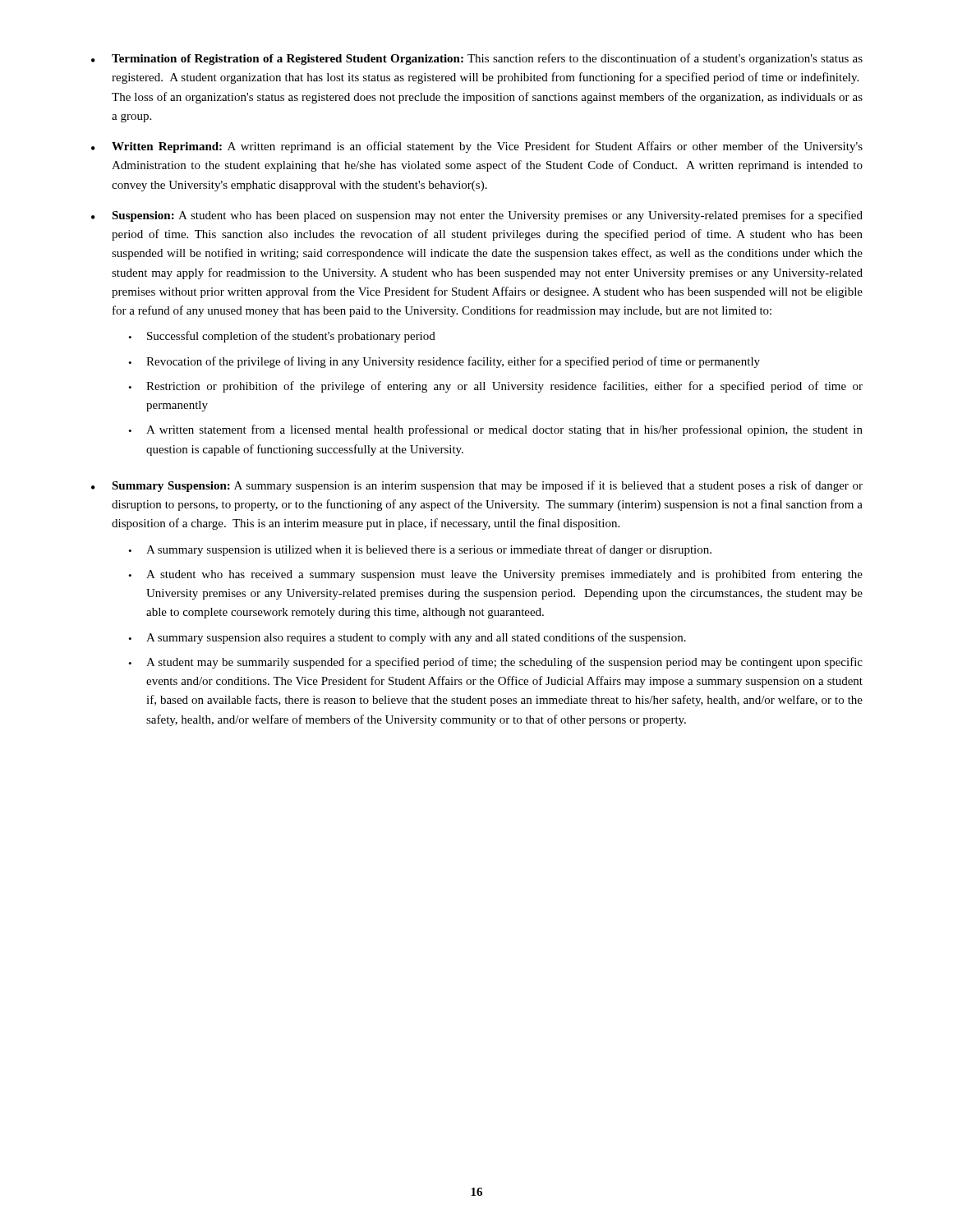Point to the block beginning "• Summary Suspension: A summary suspension"
Image resolution: width=953 pixels, height=1232 pixels.
point(476,606)
